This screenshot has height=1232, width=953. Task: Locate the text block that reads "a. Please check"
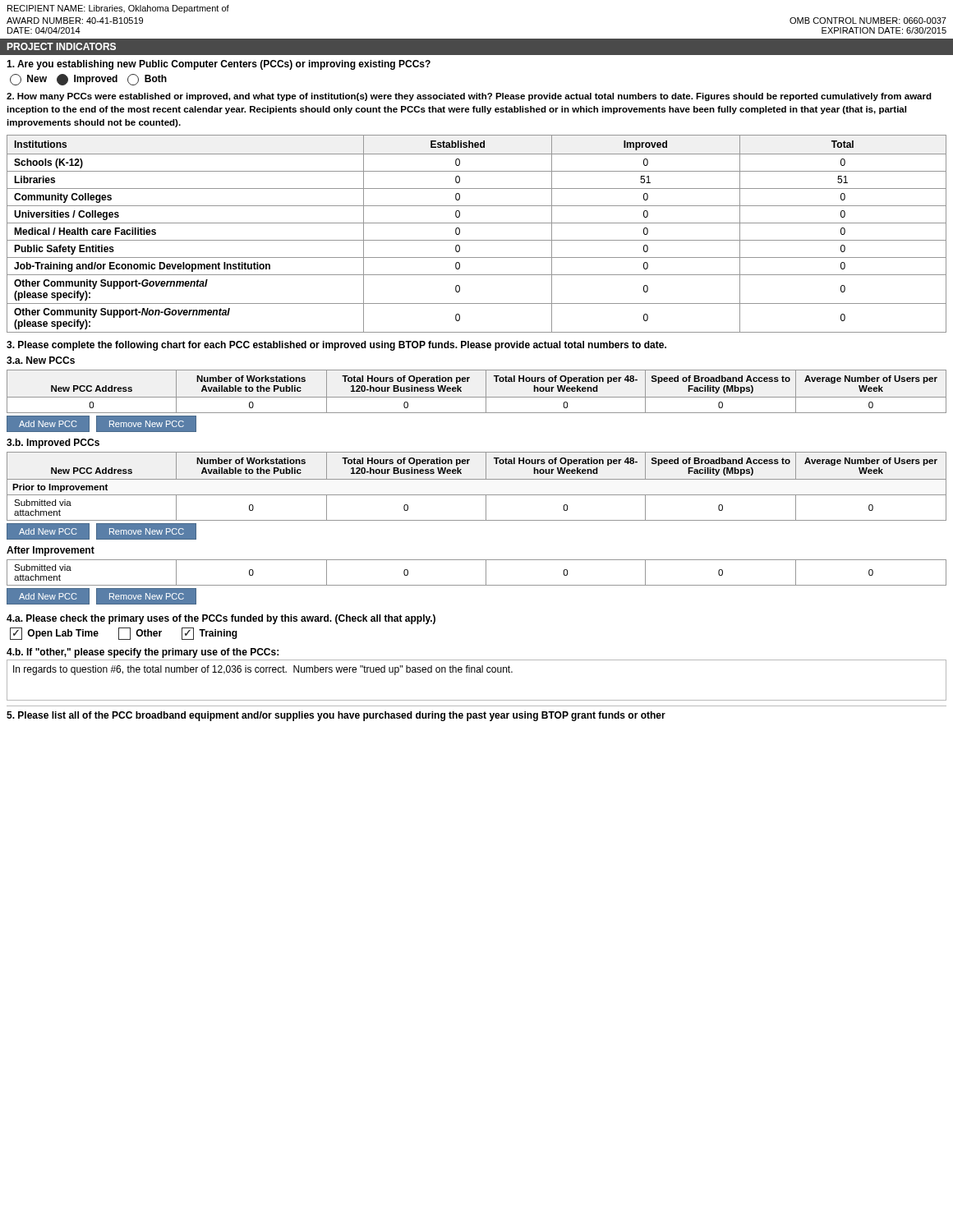(x=221, y=619)
